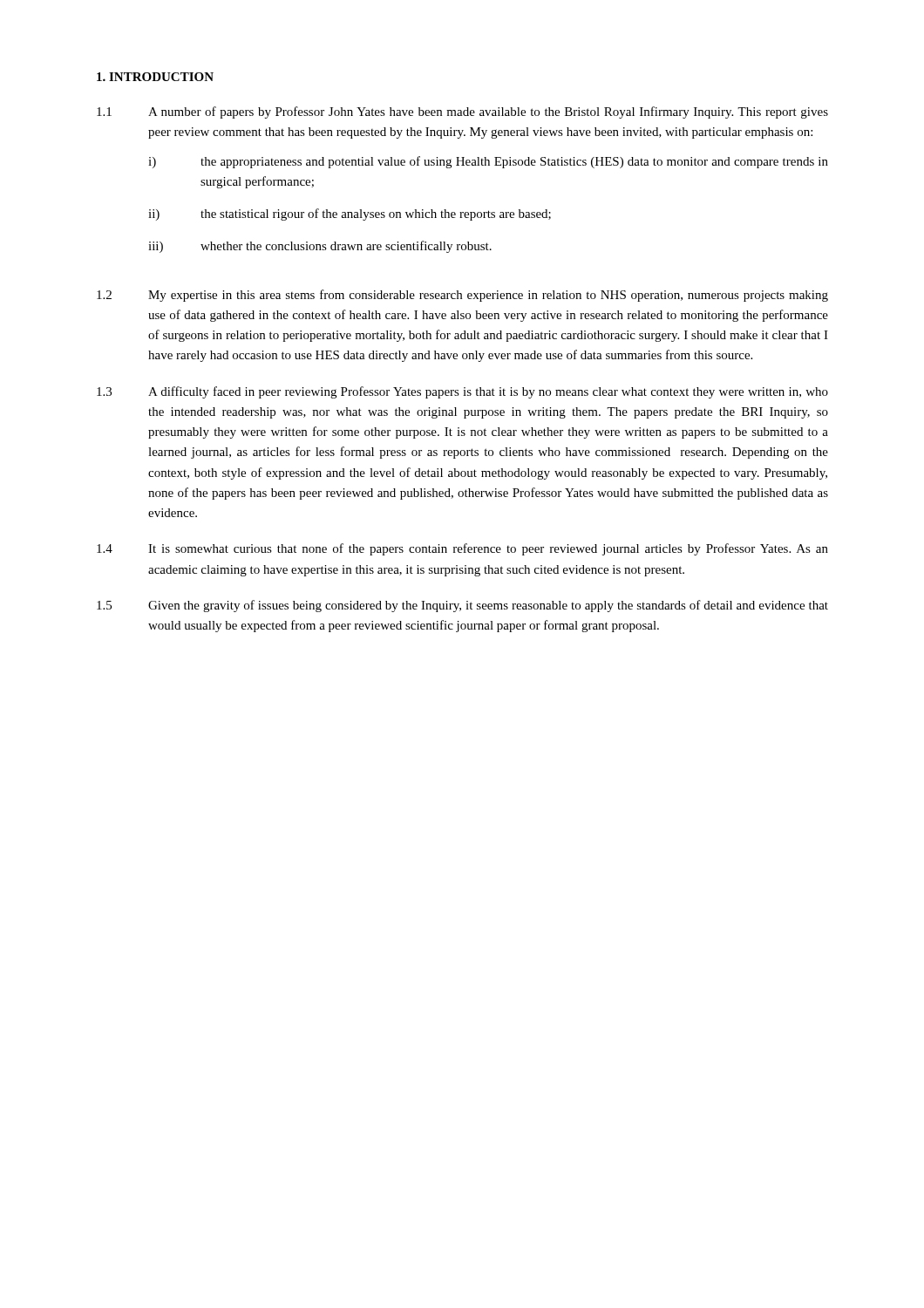Image resolution: width=924 pixels, height=1308 pixels.
Task: Navigate to the element starting "4 It is somewhat curious that"
Action: 462,559
